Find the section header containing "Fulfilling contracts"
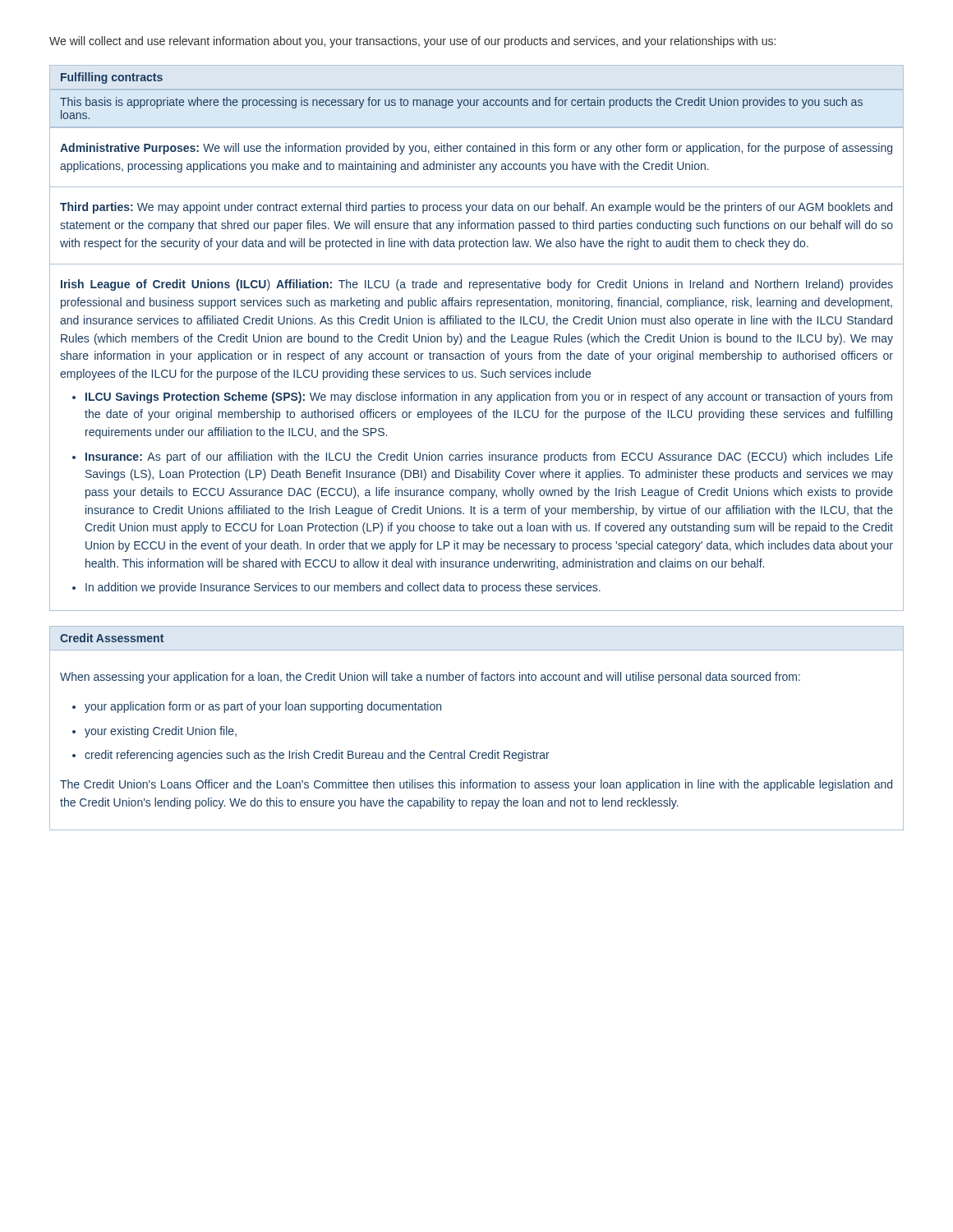 tap(111, 77)
